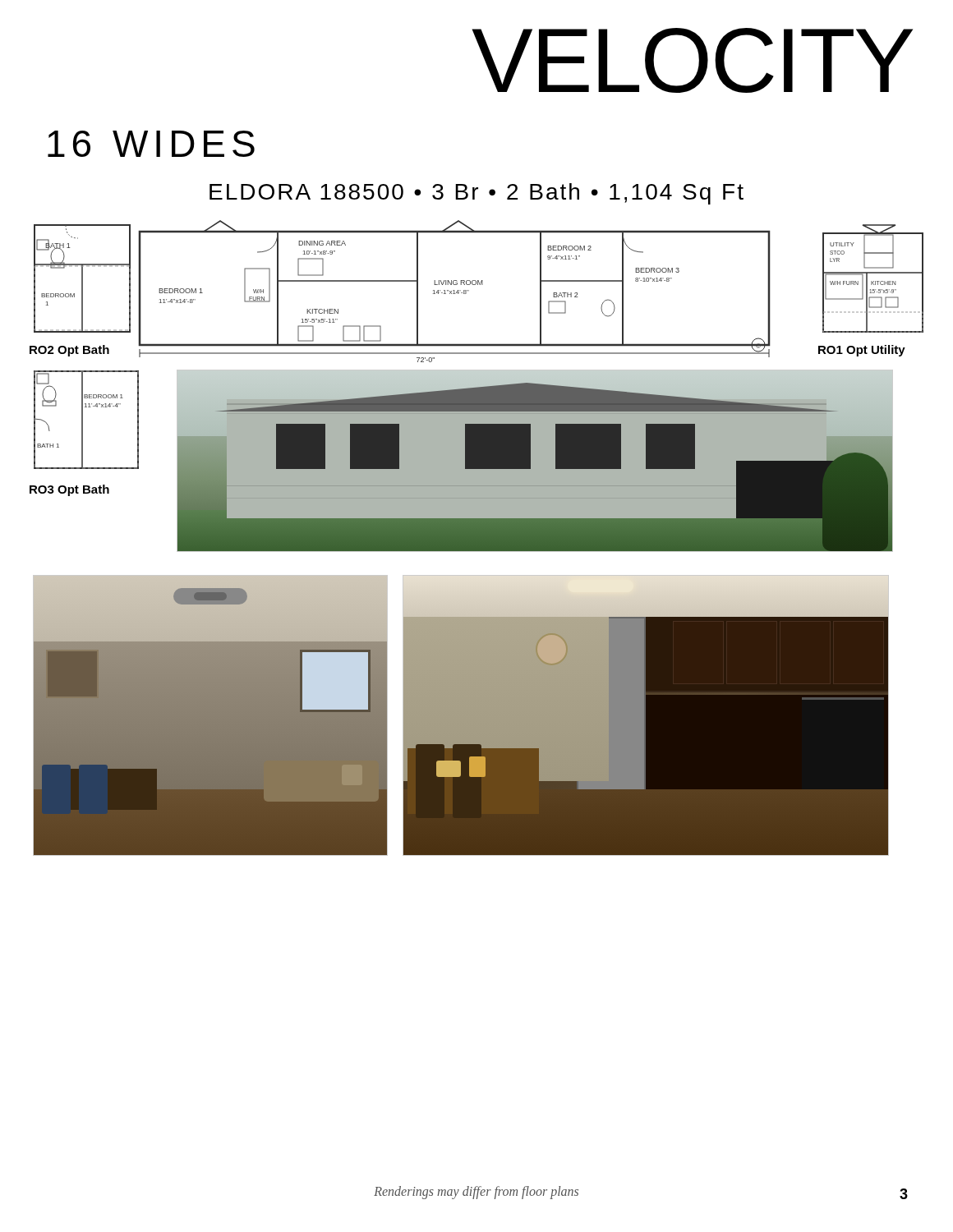Click on the section header that reads "ELDORA 188500 • 3 Br • 2"
The image size is (953, 1232).
[476, 192]
